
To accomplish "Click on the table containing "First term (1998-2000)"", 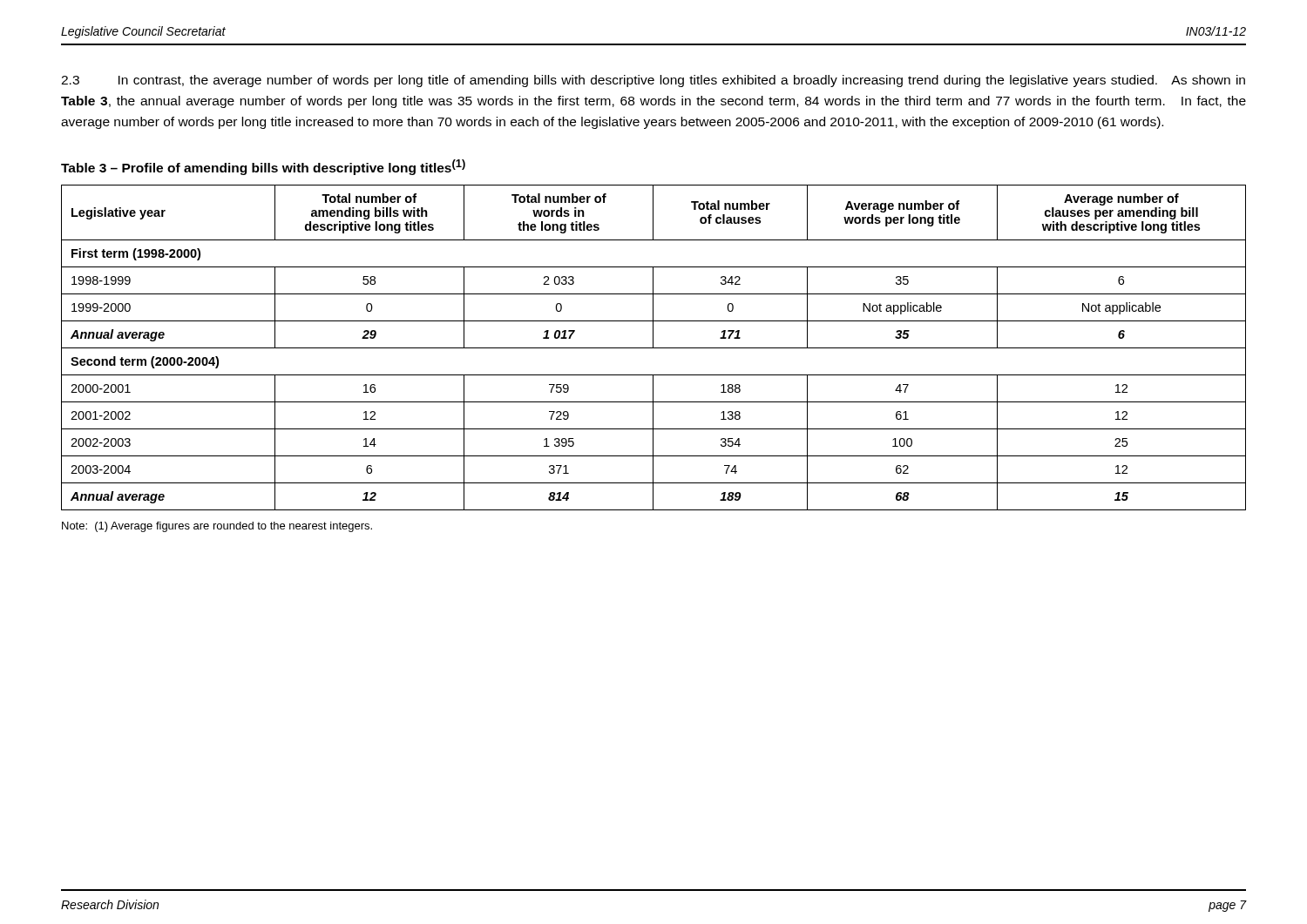I will click(654, 348).
